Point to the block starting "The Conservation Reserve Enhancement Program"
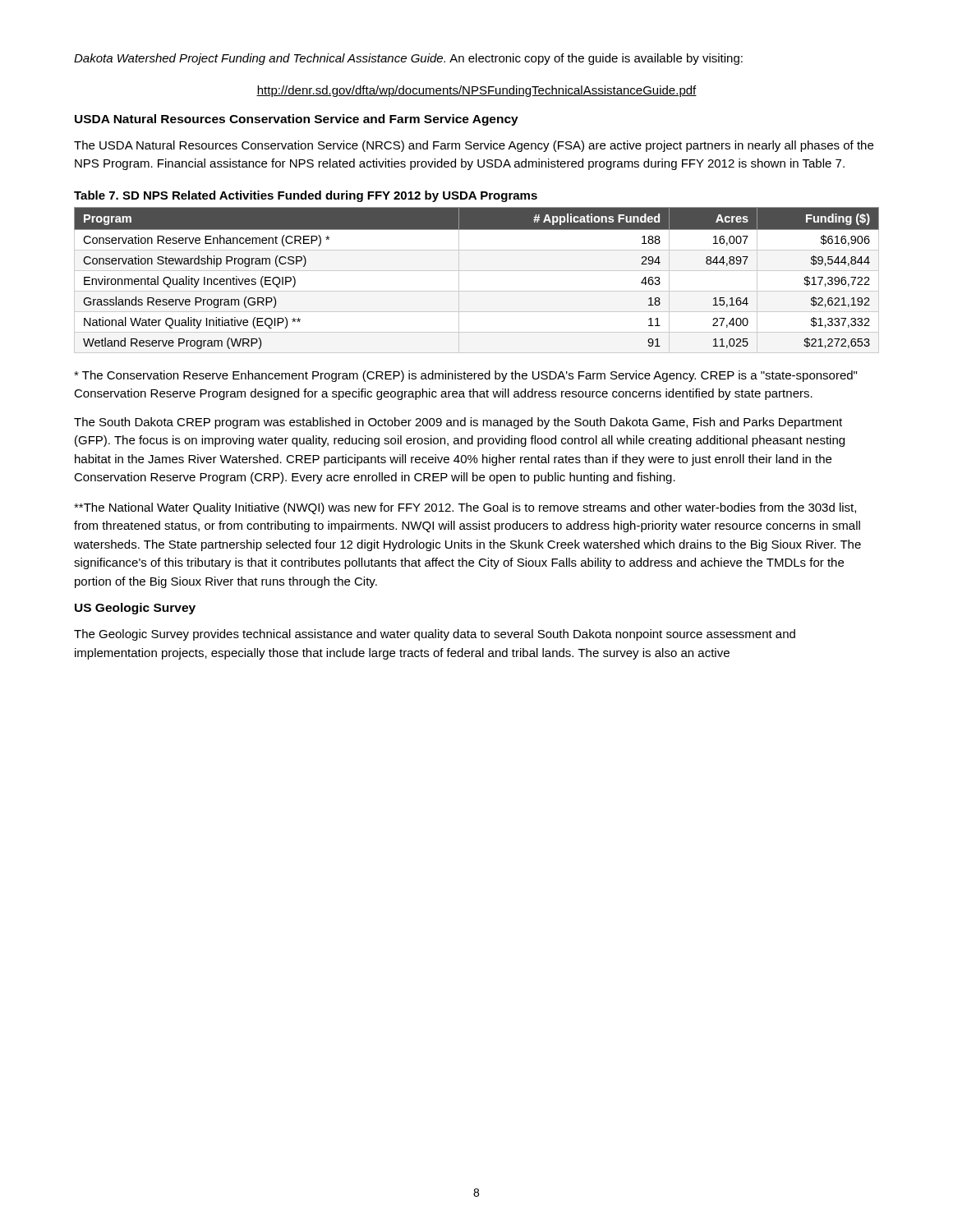 click(466, 384)
